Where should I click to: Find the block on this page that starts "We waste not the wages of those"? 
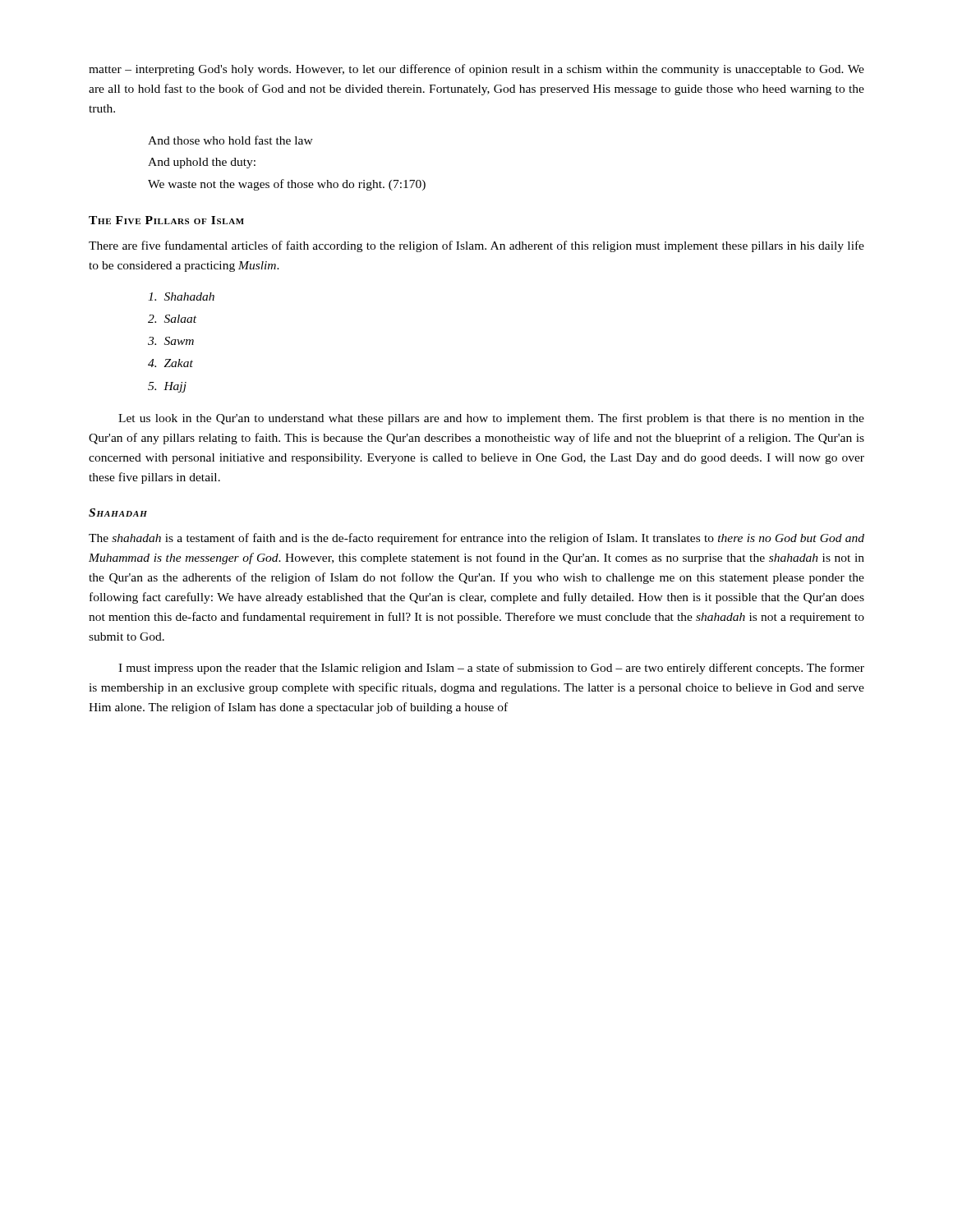[287, 183]
